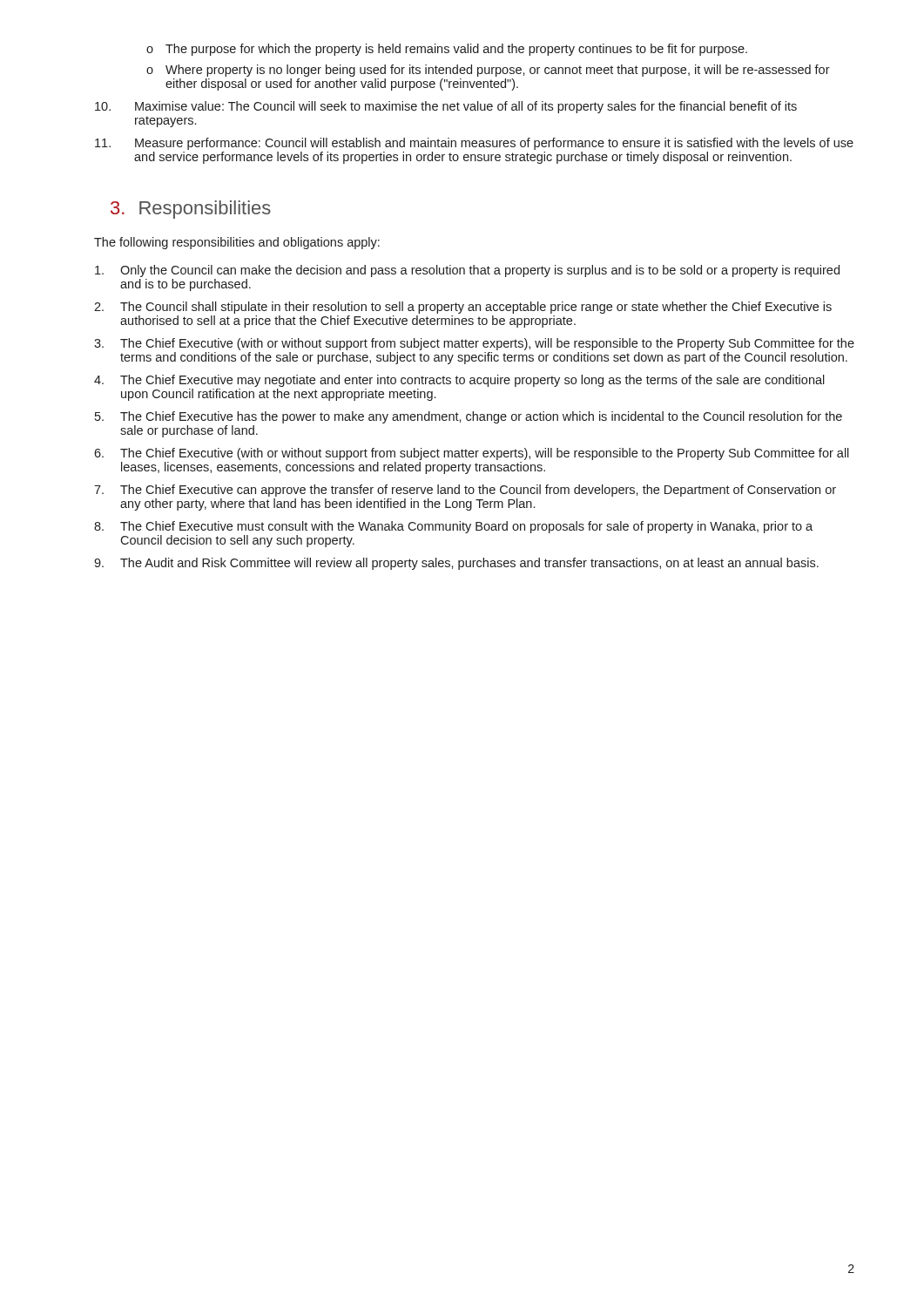Find the list item that reads "9. The Audit and Risk Committee"
Image resolution: width=924 pixels, height=1307 pixels.
tap(474, 563)
